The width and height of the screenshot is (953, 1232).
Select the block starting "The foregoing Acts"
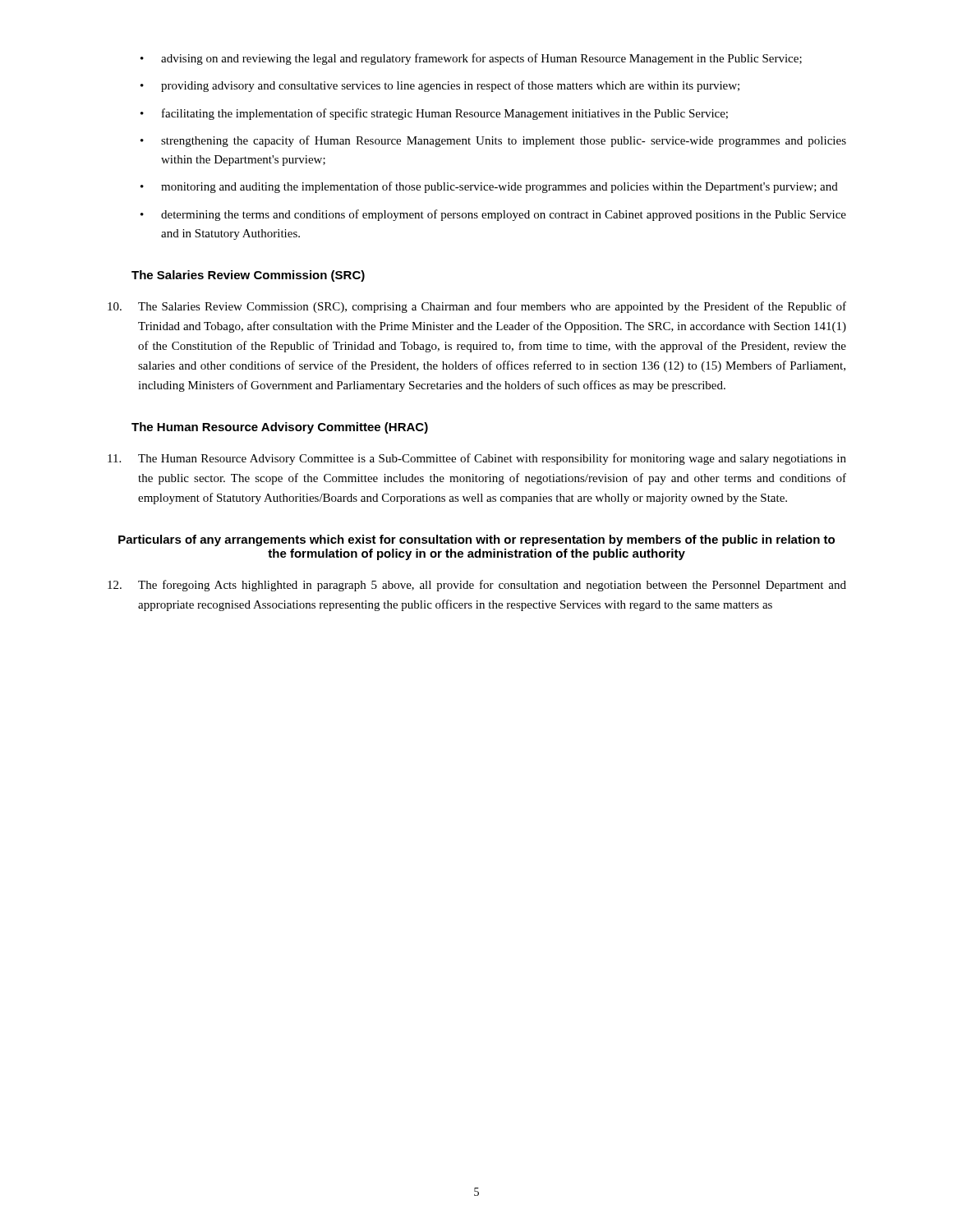tap(476, 595)
